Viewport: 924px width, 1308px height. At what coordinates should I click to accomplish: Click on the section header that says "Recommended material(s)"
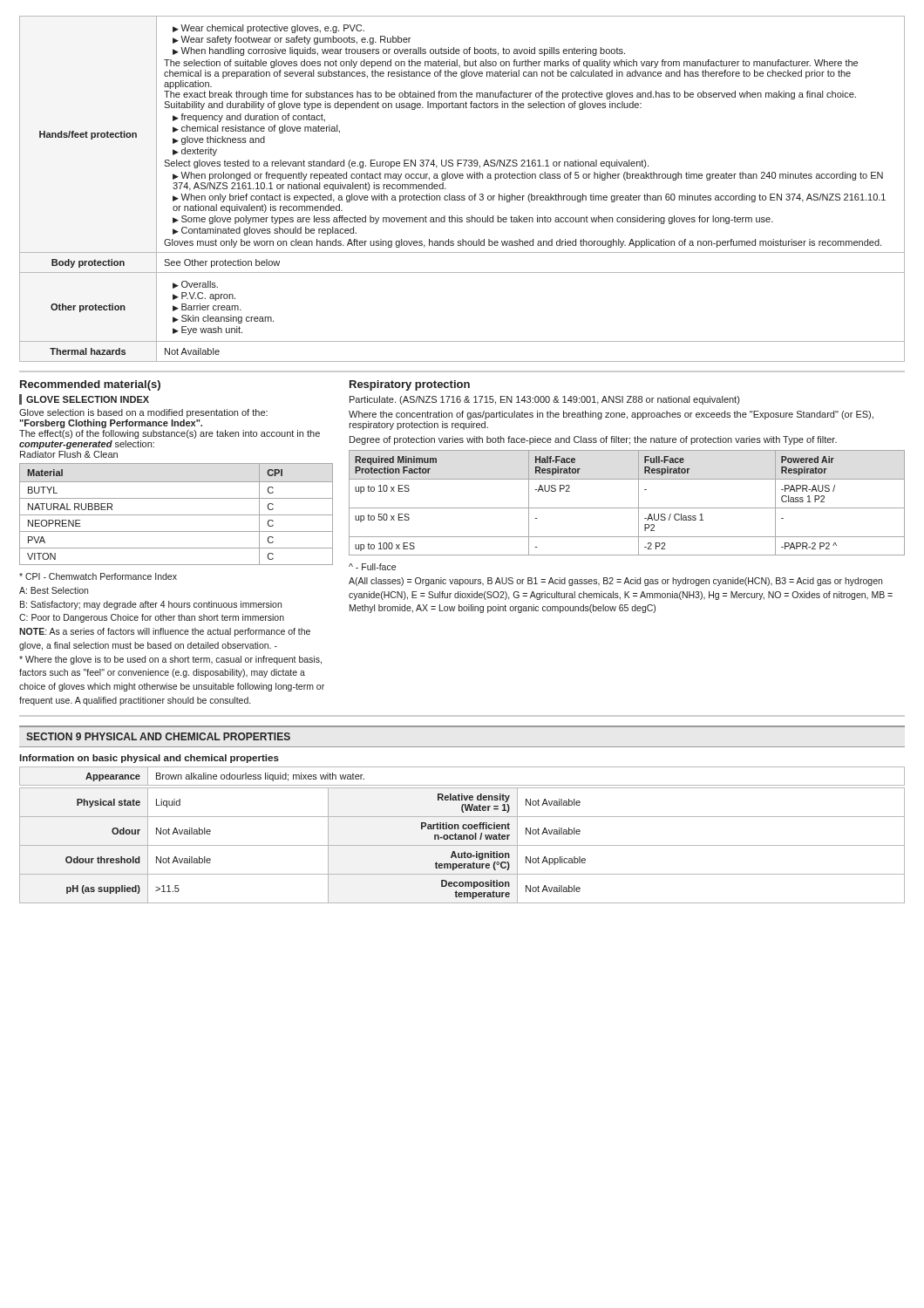coord(90,385)
